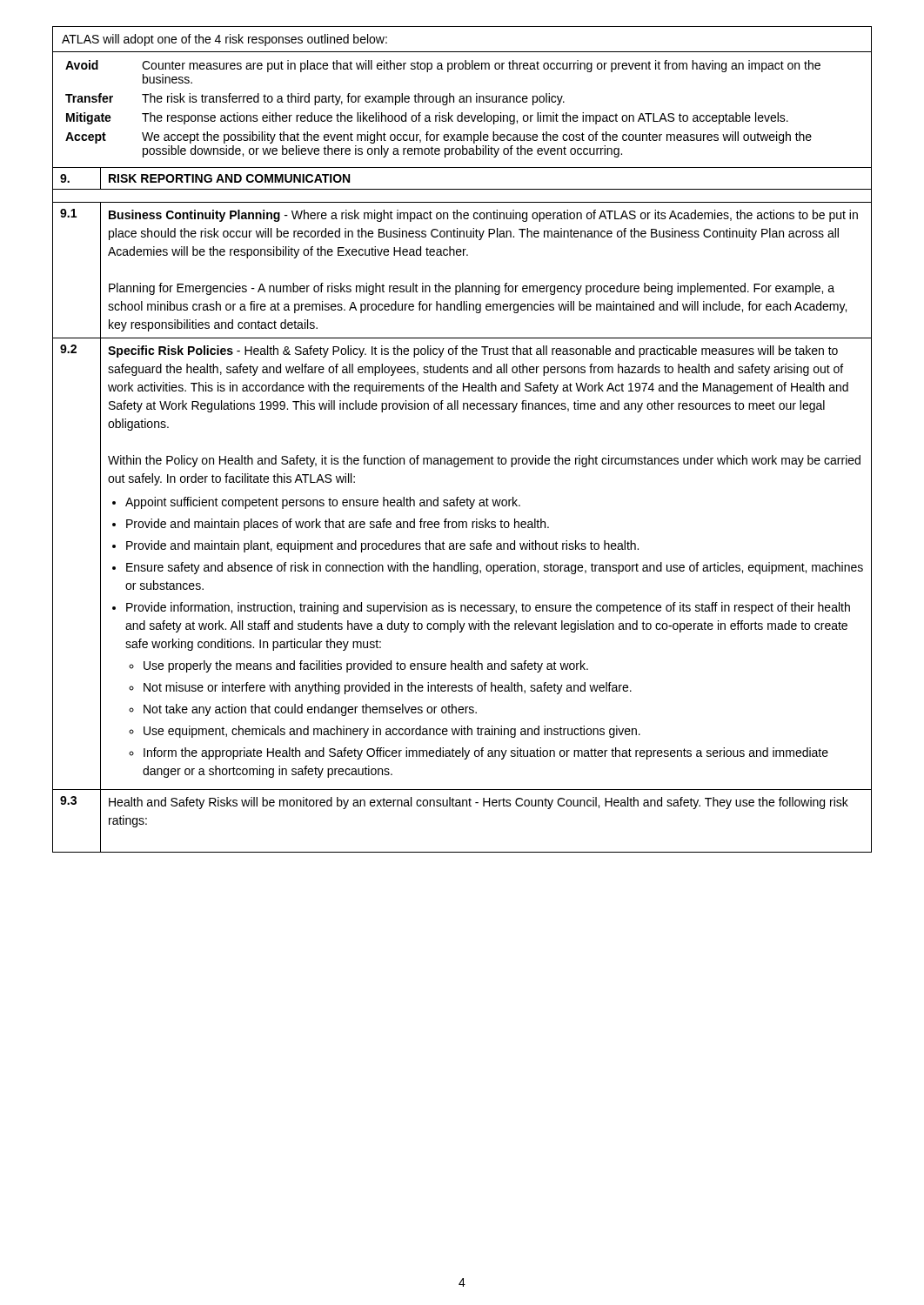Select the list item containing "Use properly the means and facilities provided"

pos(366,666)
